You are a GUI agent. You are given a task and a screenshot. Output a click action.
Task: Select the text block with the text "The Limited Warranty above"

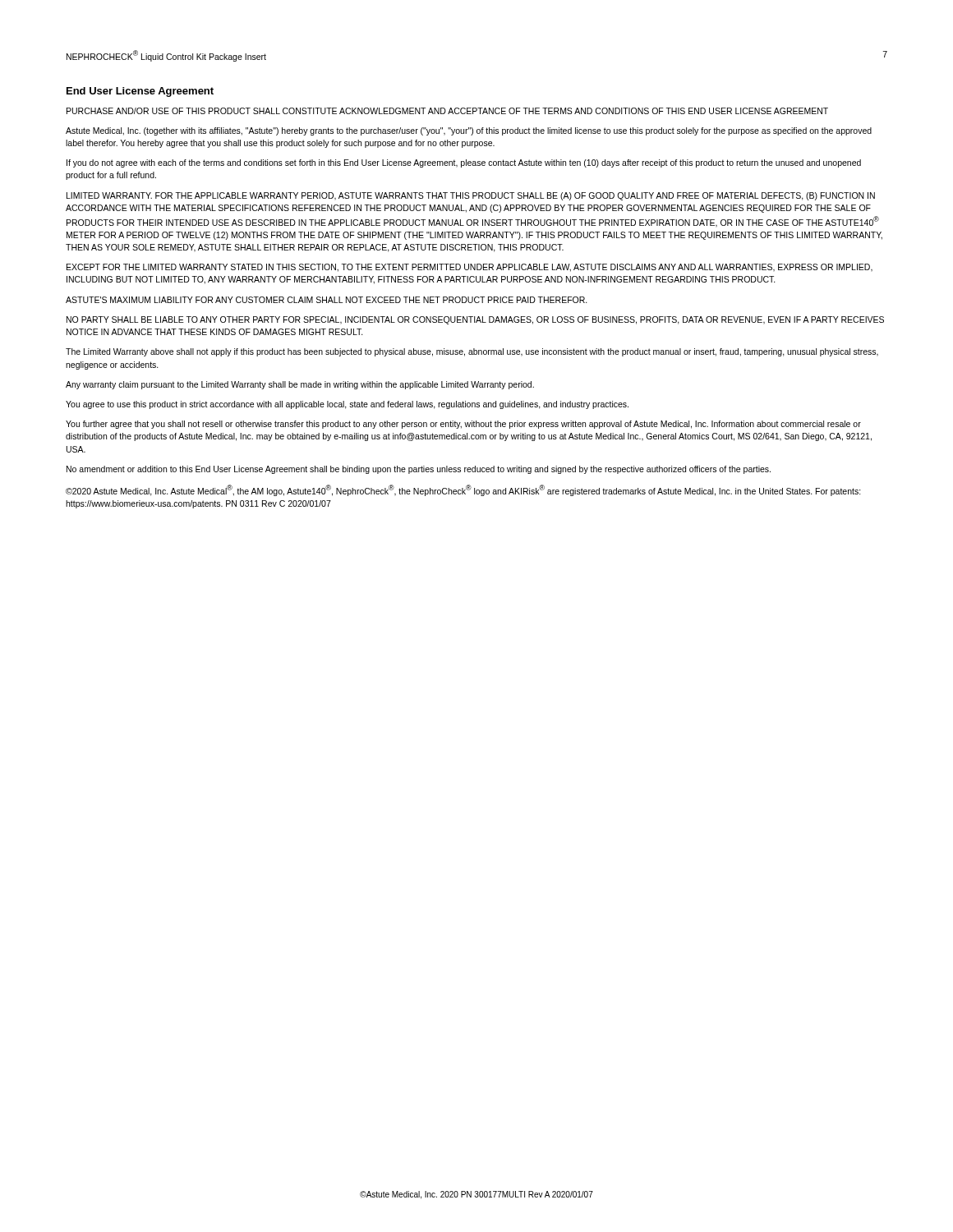(472, 358)
